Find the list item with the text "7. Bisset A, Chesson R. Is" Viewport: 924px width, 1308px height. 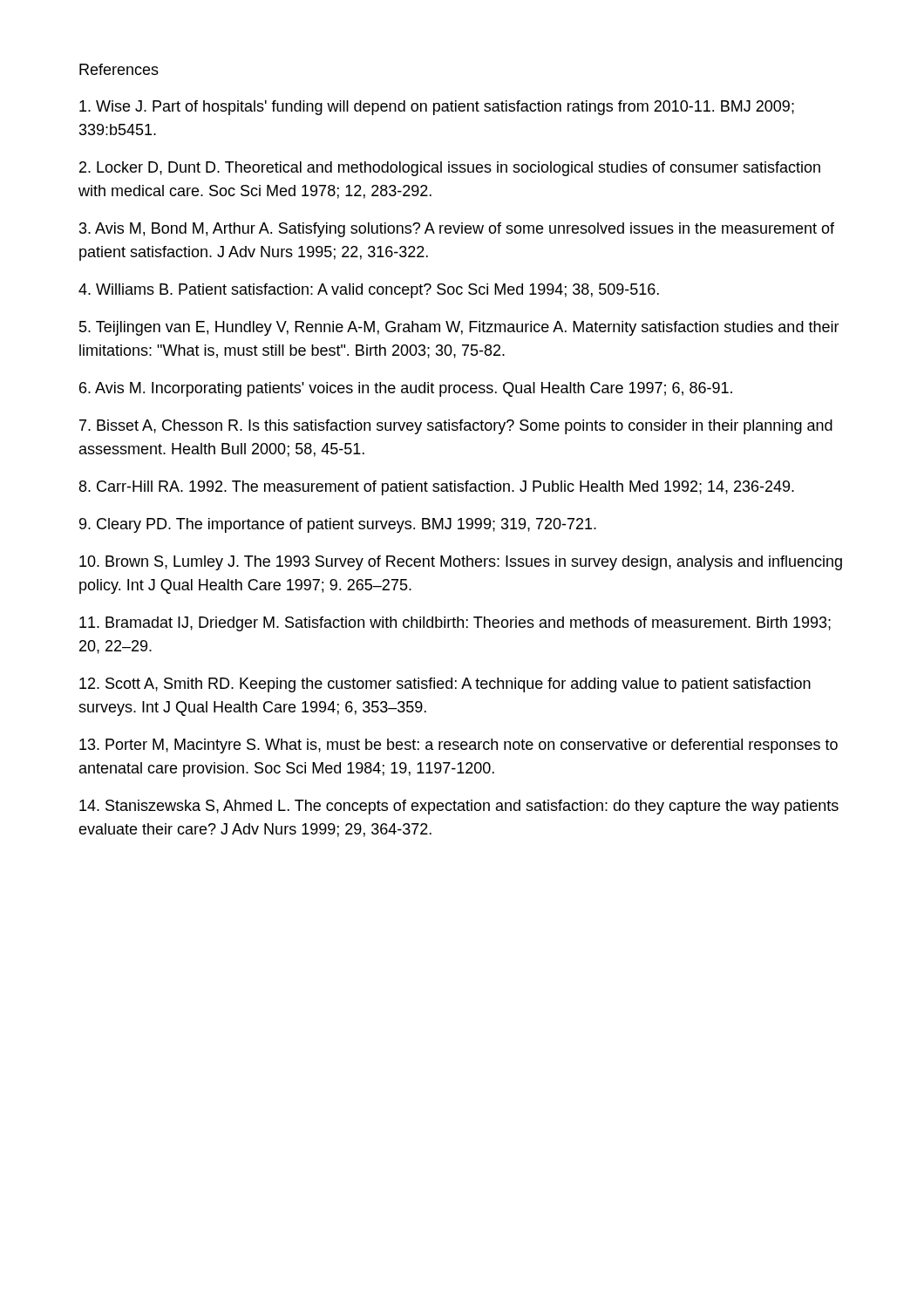pyautogui.click(x=456, y=437)
